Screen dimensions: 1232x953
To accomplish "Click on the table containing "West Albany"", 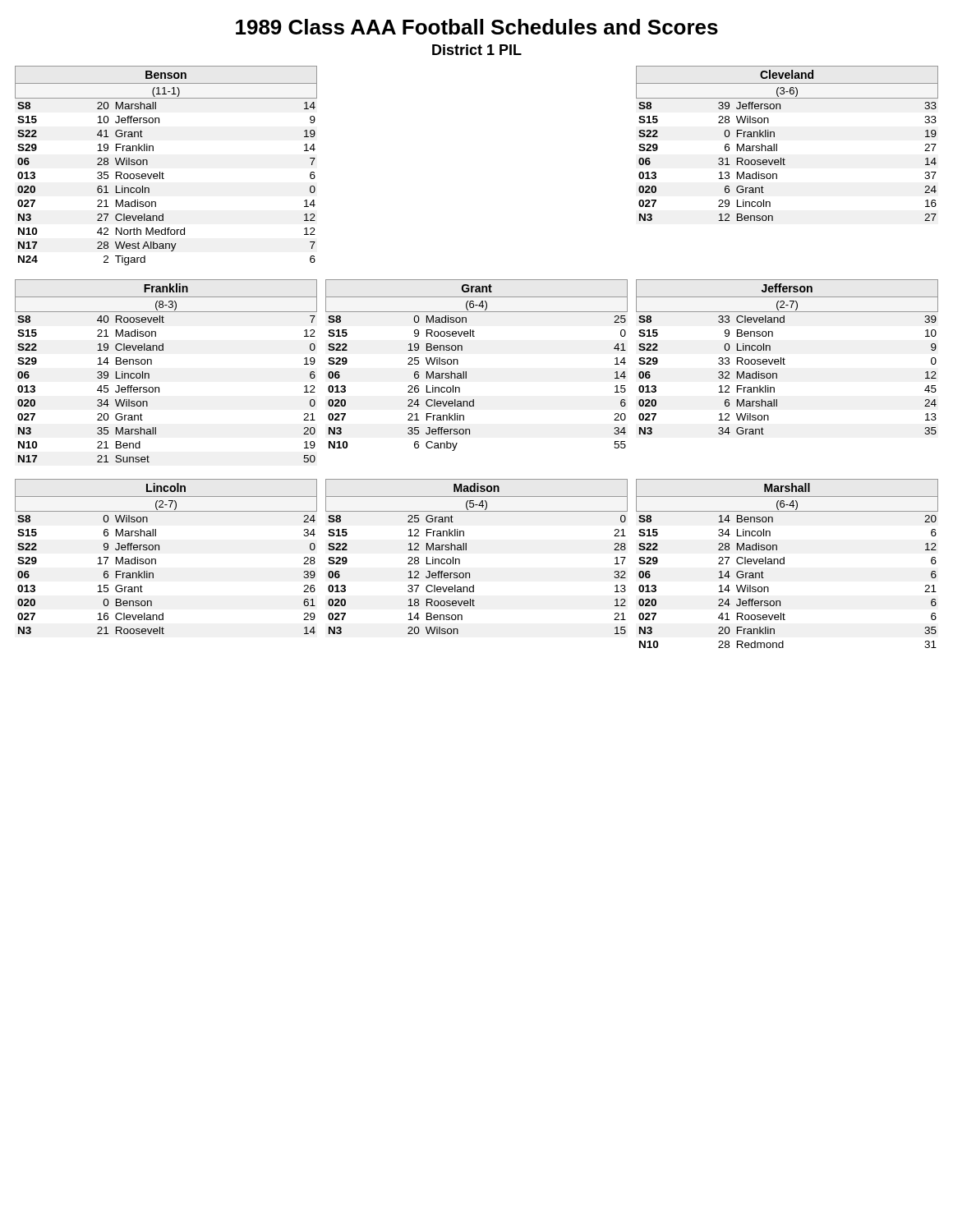I will coord(166,166).
